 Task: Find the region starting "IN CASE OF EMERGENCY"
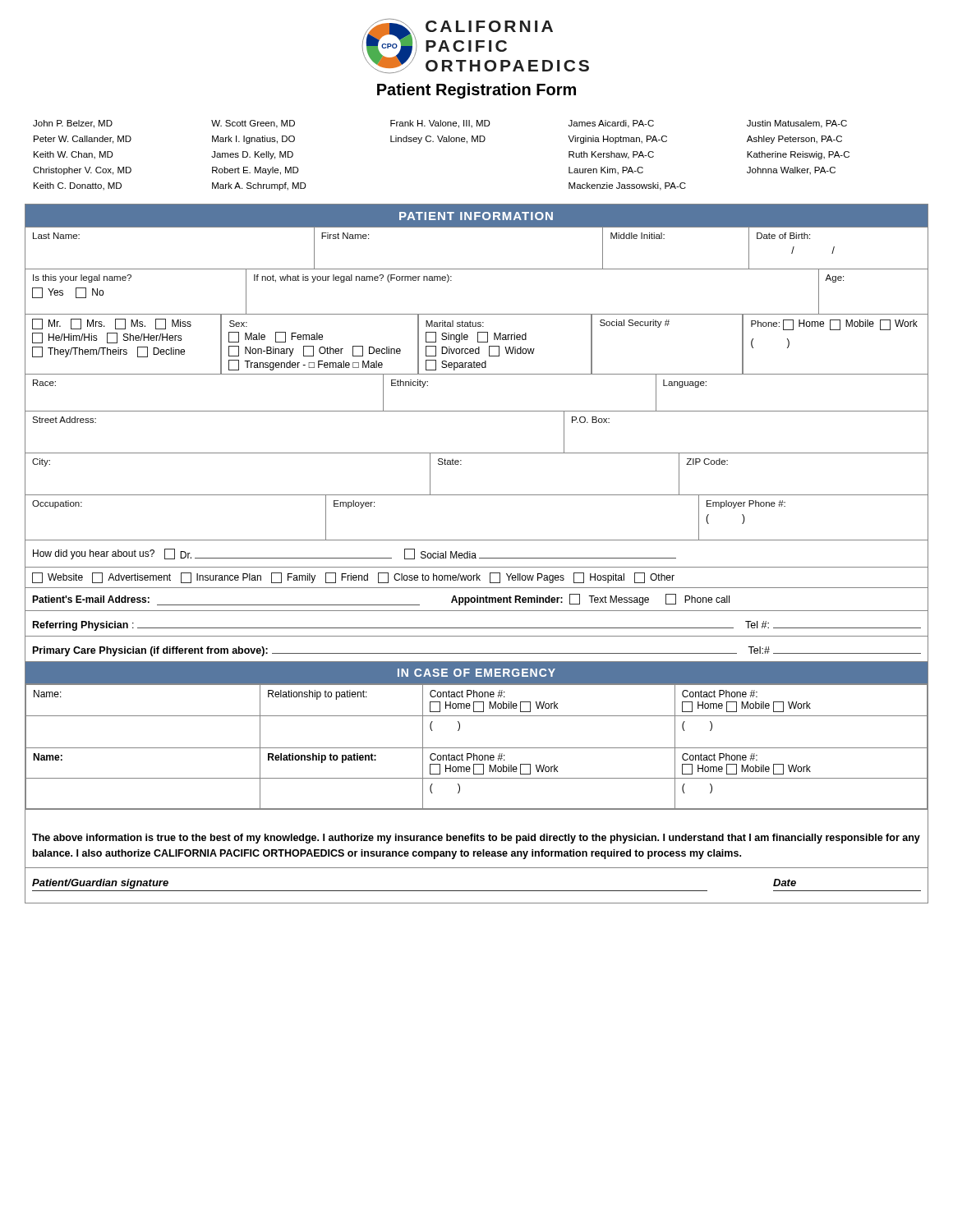pos(476,673)
